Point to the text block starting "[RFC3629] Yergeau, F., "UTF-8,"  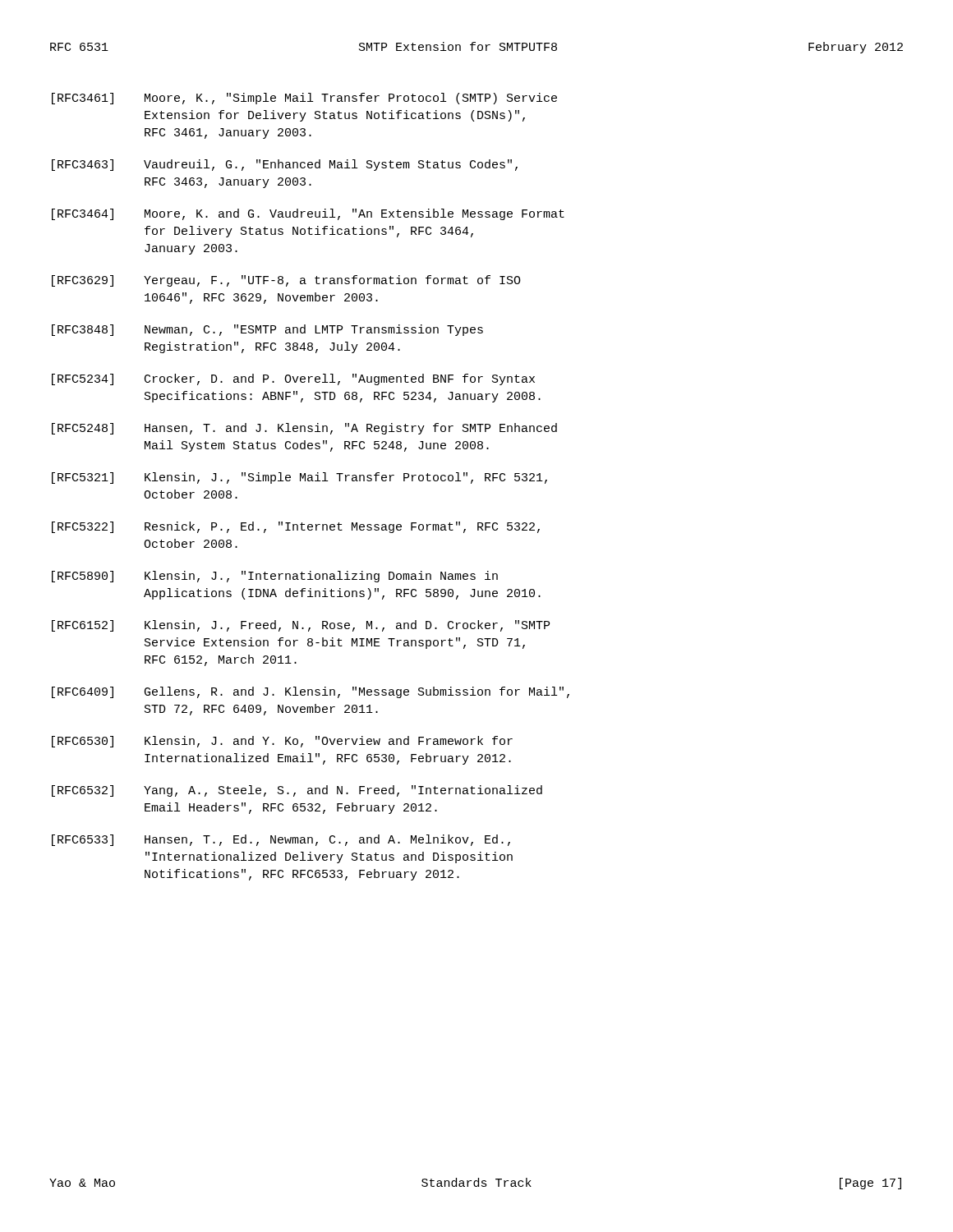pyautogui.click(x=476, y=290)
